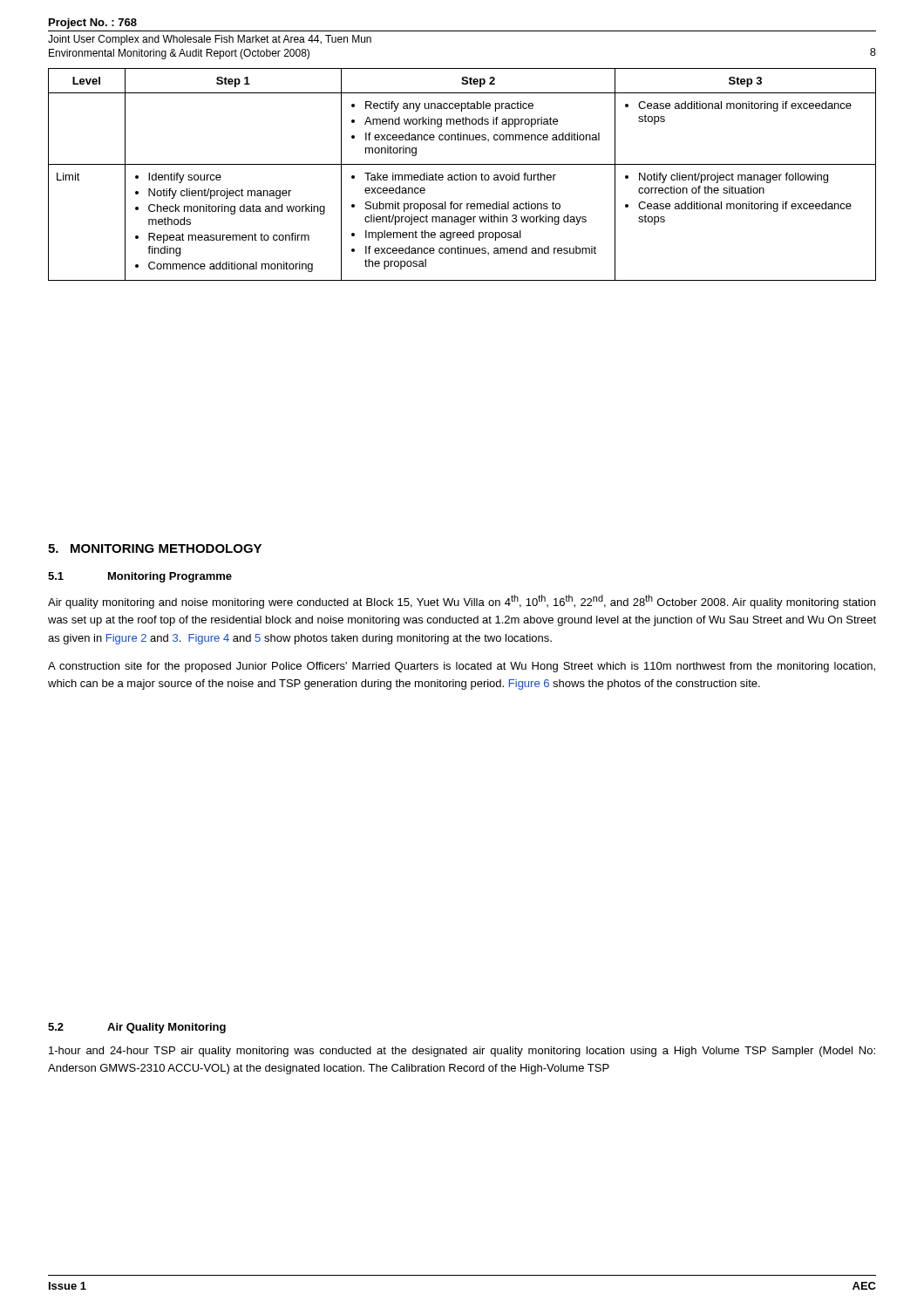Viewport: 924px width, 1308px height.
Task: Find the section header that reads "5.1 Monitoring Programme"
Action: pos(140,576)
